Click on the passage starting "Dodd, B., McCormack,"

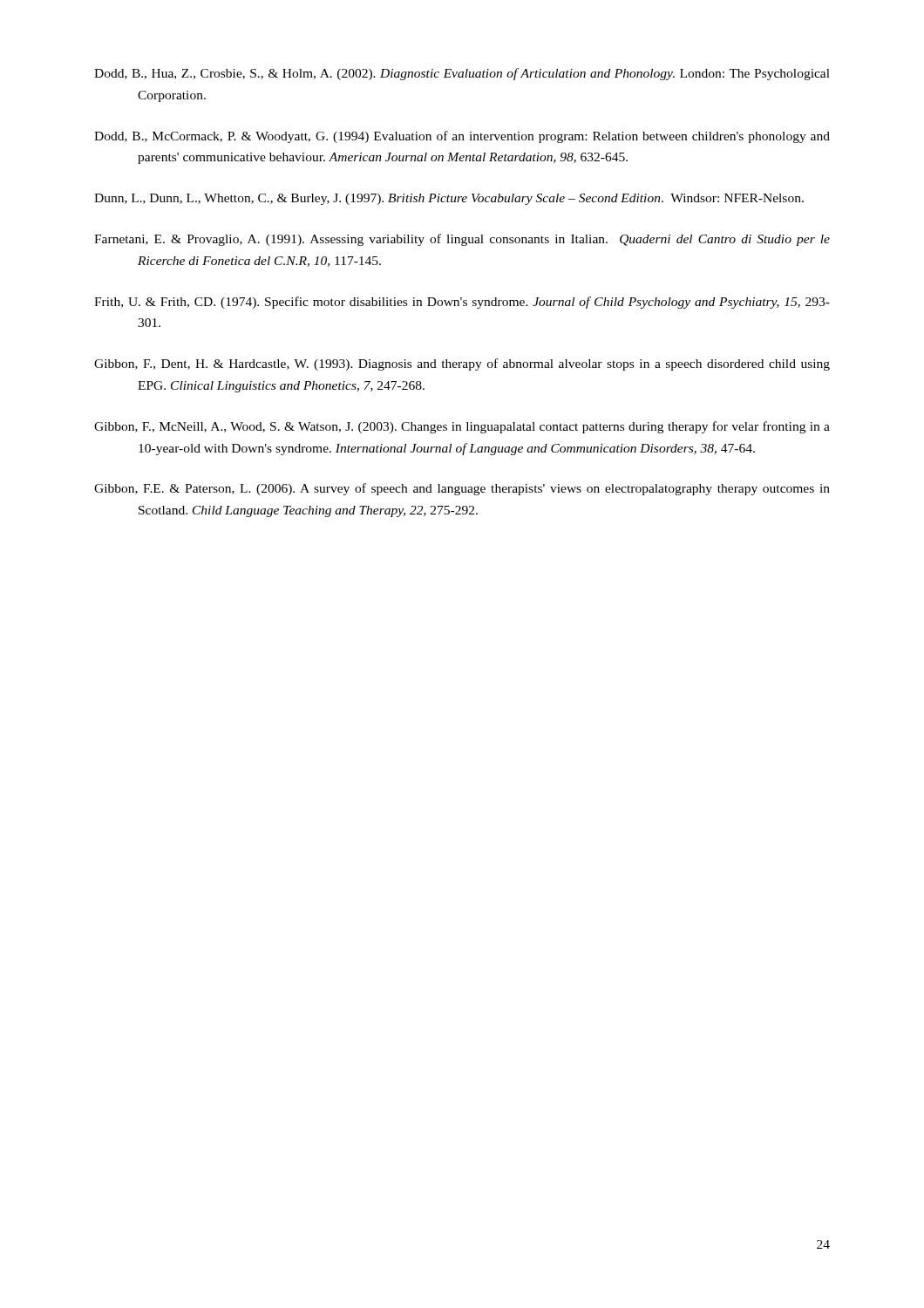pos(462,146)
